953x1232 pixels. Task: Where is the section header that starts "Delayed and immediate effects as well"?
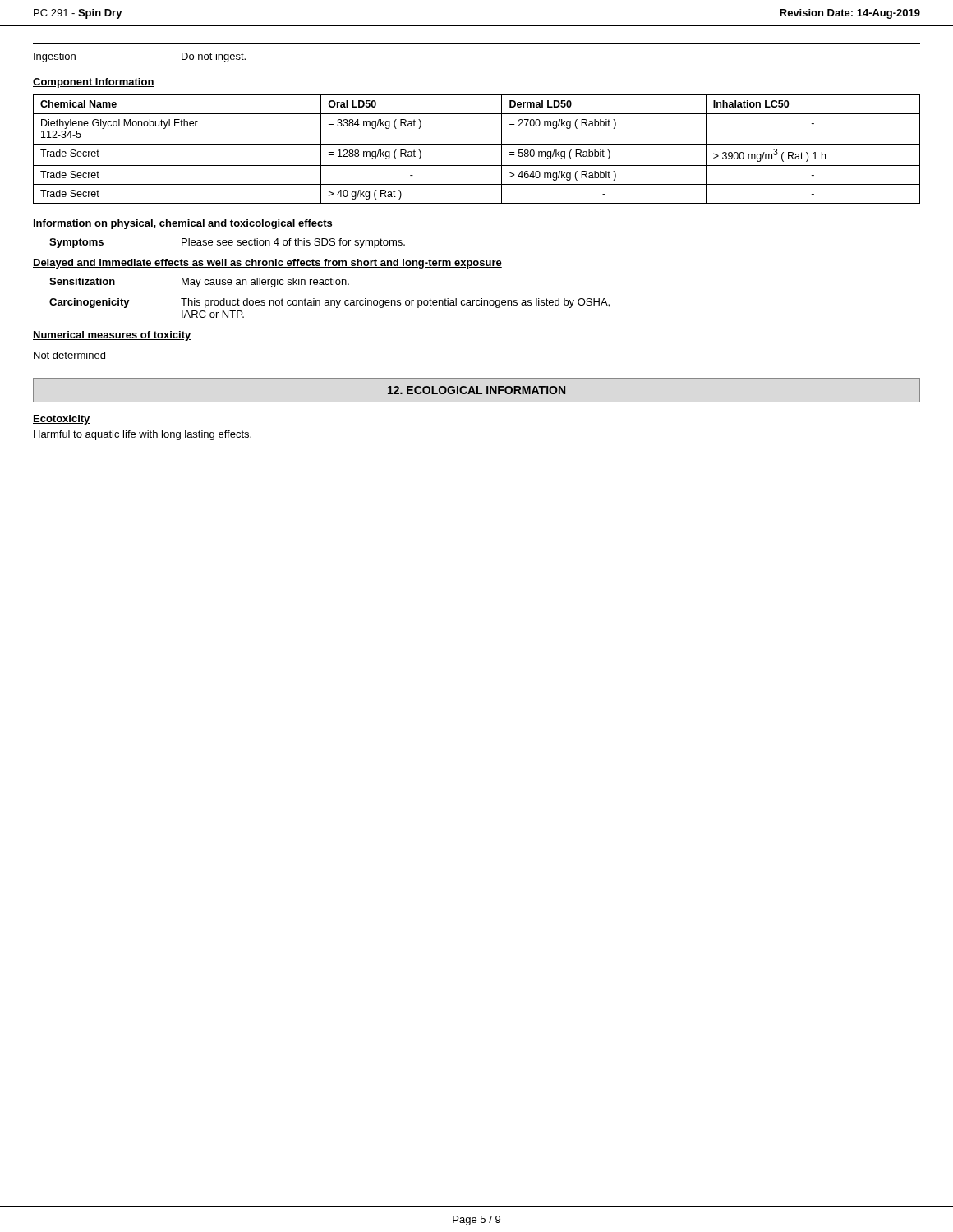pos(267,263)
